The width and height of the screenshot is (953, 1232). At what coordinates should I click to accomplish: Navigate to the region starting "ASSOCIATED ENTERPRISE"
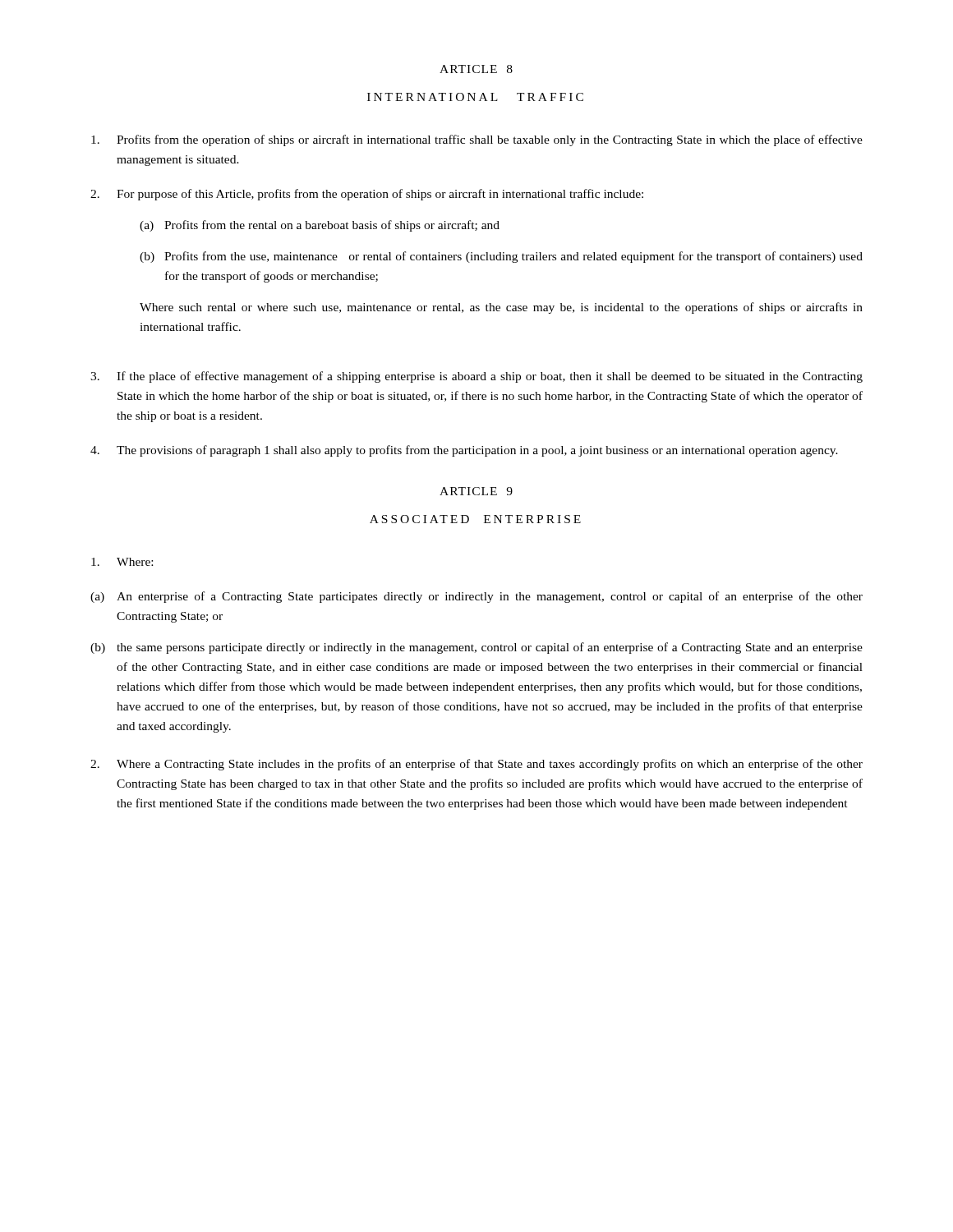click(x=476, y=519)
